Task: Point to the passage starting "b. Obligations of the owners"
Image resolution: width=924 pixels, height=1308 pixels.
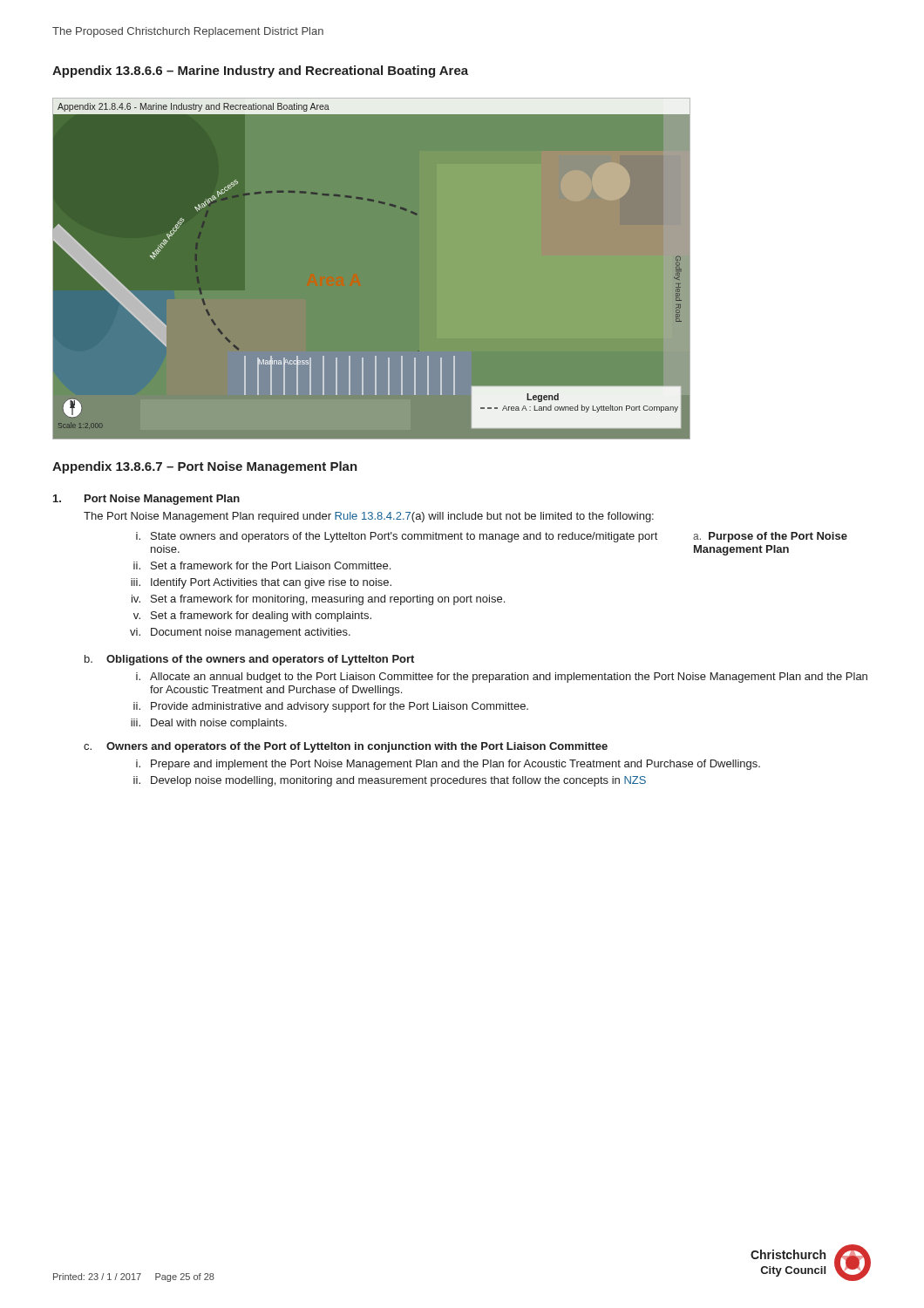Action: click(x=249, y=659)
